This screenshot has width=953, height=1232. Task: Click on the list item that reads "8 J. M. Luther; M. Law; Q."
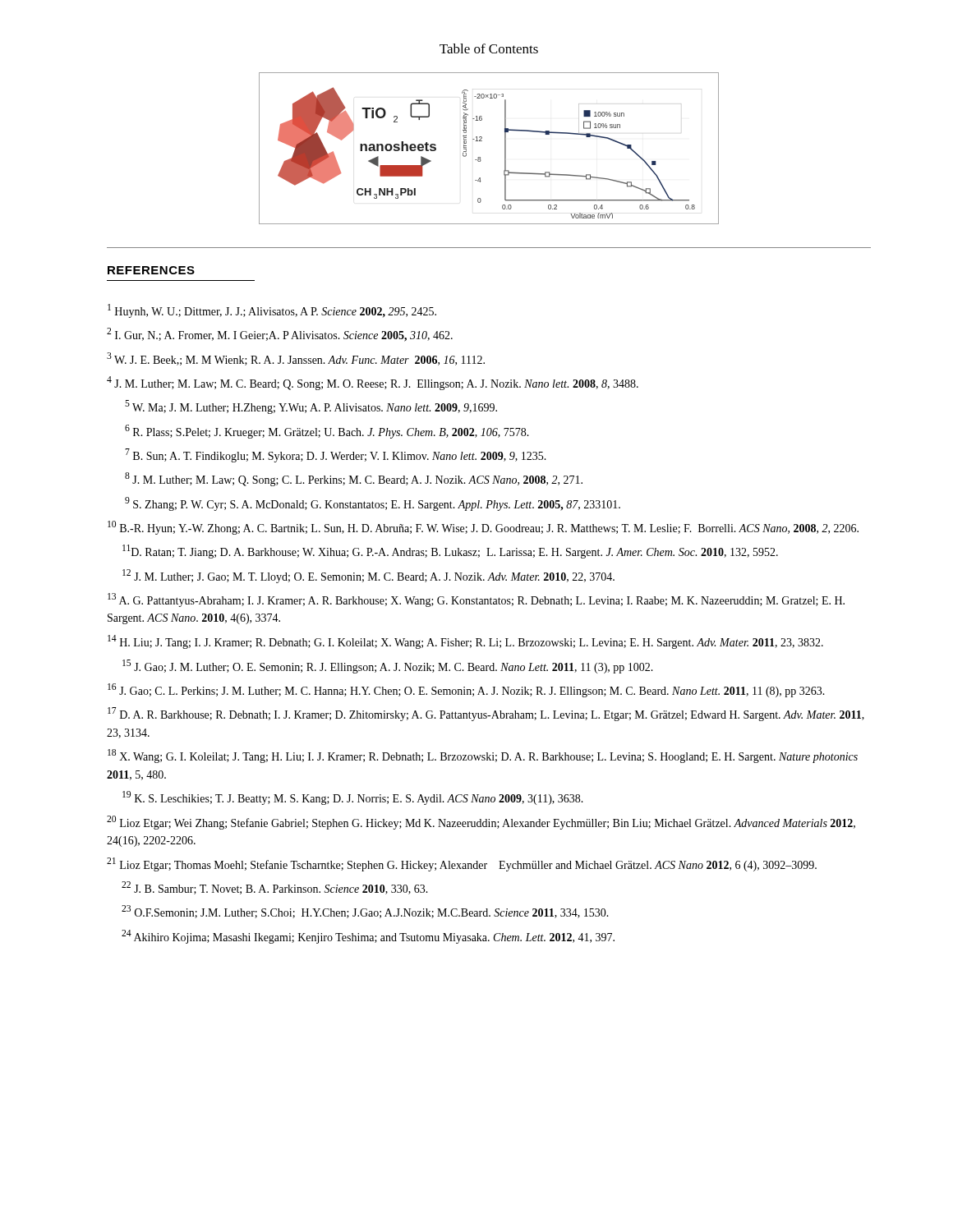354,479
